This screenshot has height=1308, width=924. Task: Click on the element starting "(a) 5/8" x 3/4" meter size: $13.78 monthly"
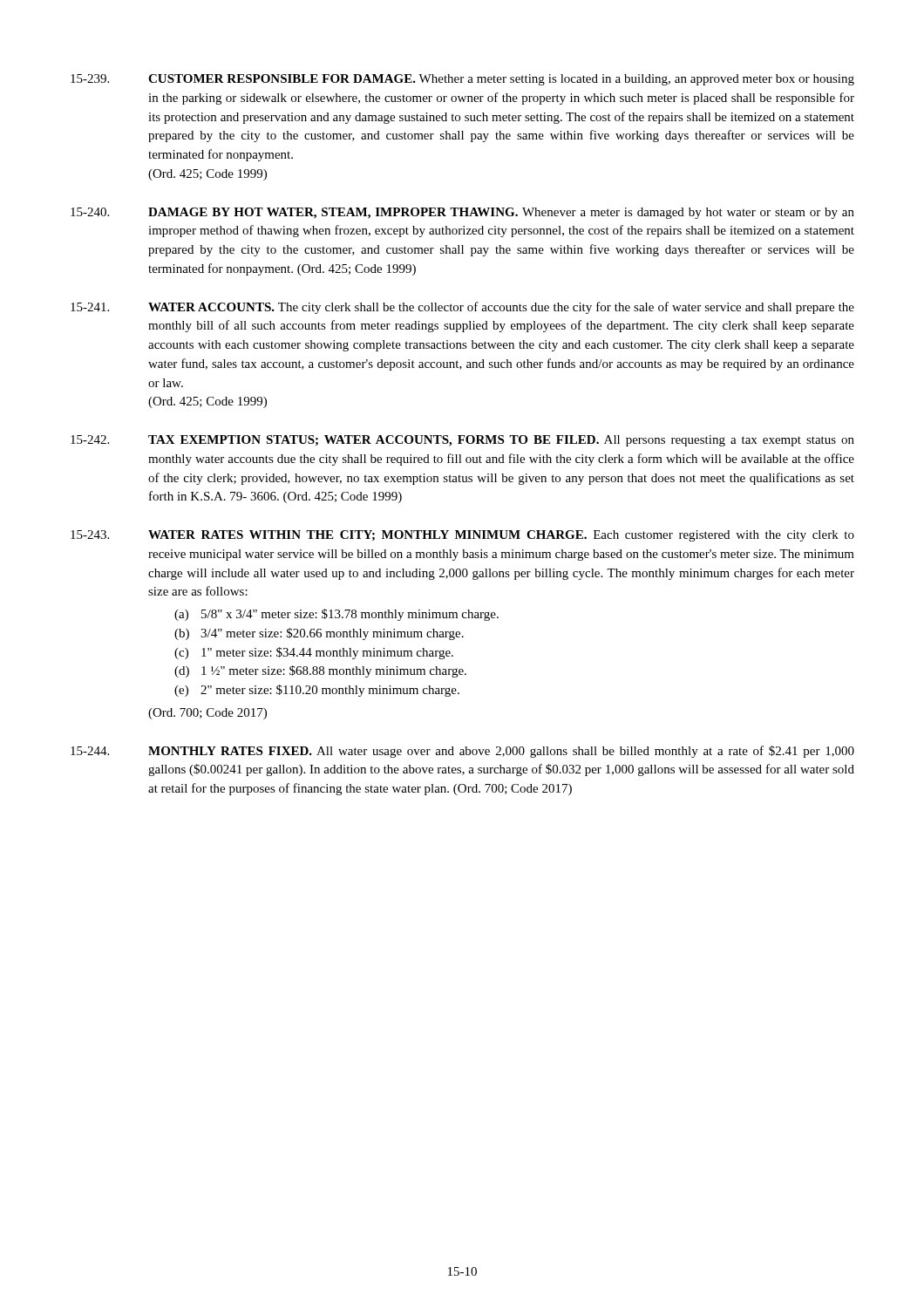click(337, 615)
